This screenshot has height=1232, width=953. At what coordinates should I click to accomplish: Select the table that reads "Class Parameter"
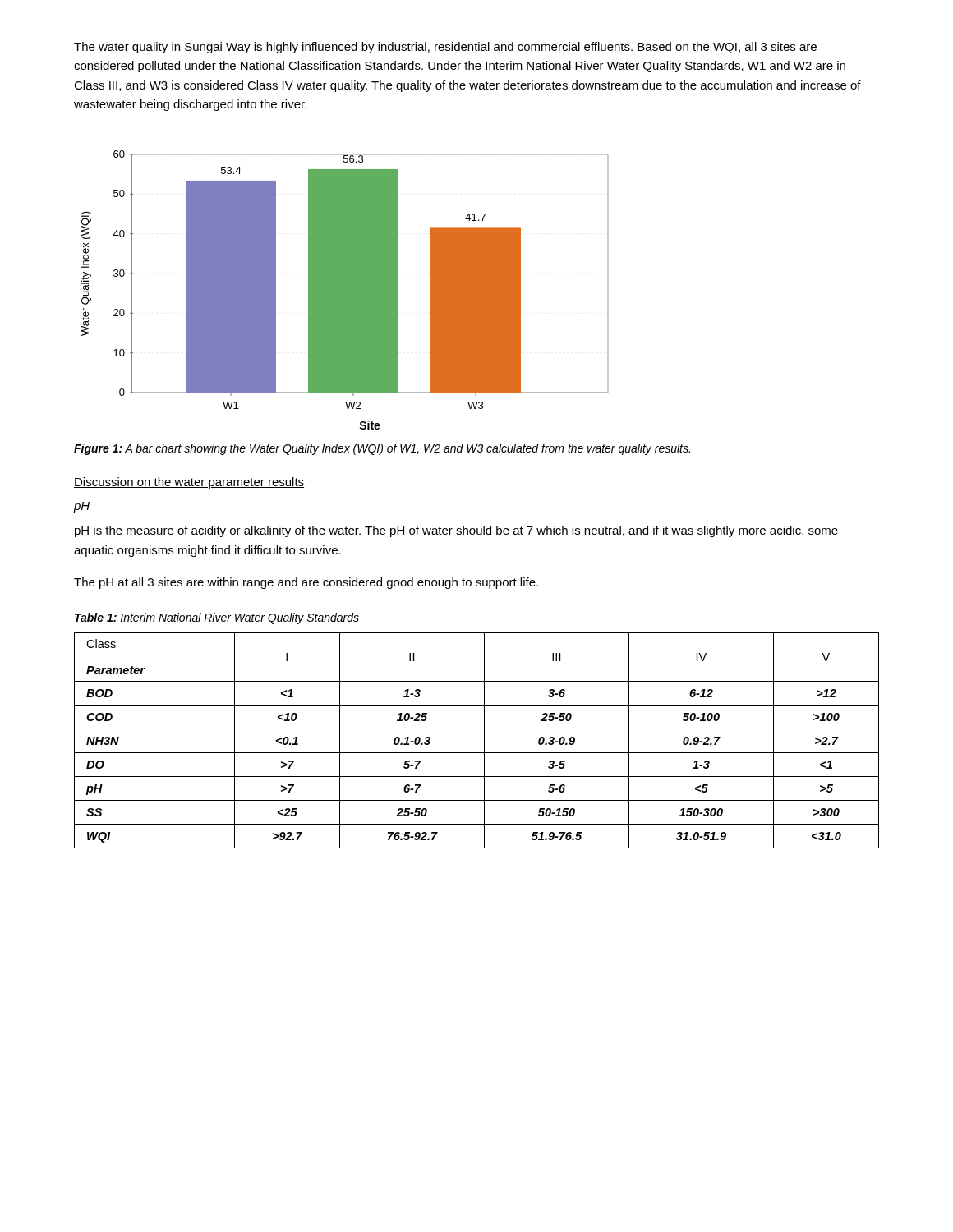(x=476, y=741)
